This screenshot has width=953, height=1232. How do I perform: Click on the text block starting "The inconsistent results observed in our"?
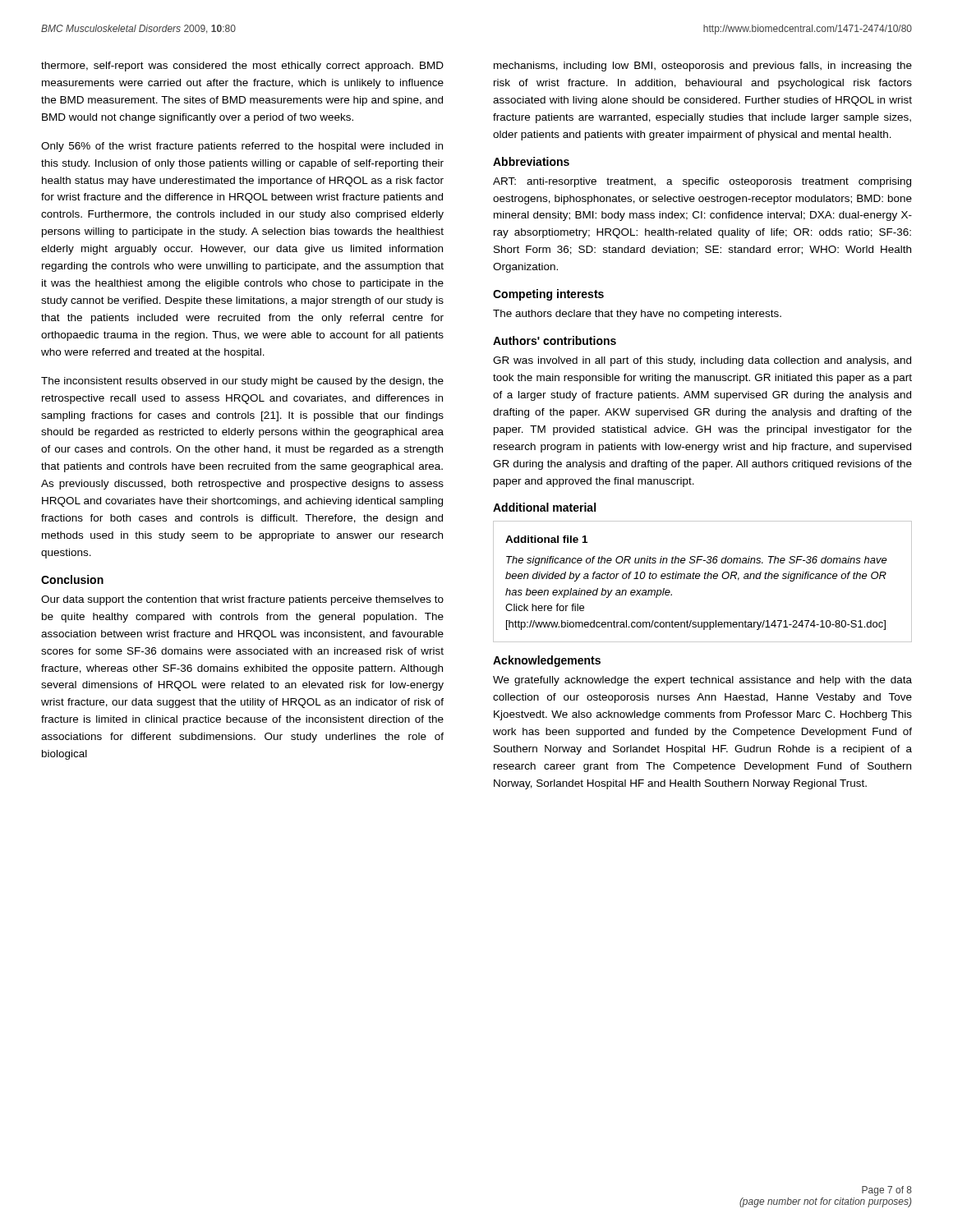[x=242, y=466]
